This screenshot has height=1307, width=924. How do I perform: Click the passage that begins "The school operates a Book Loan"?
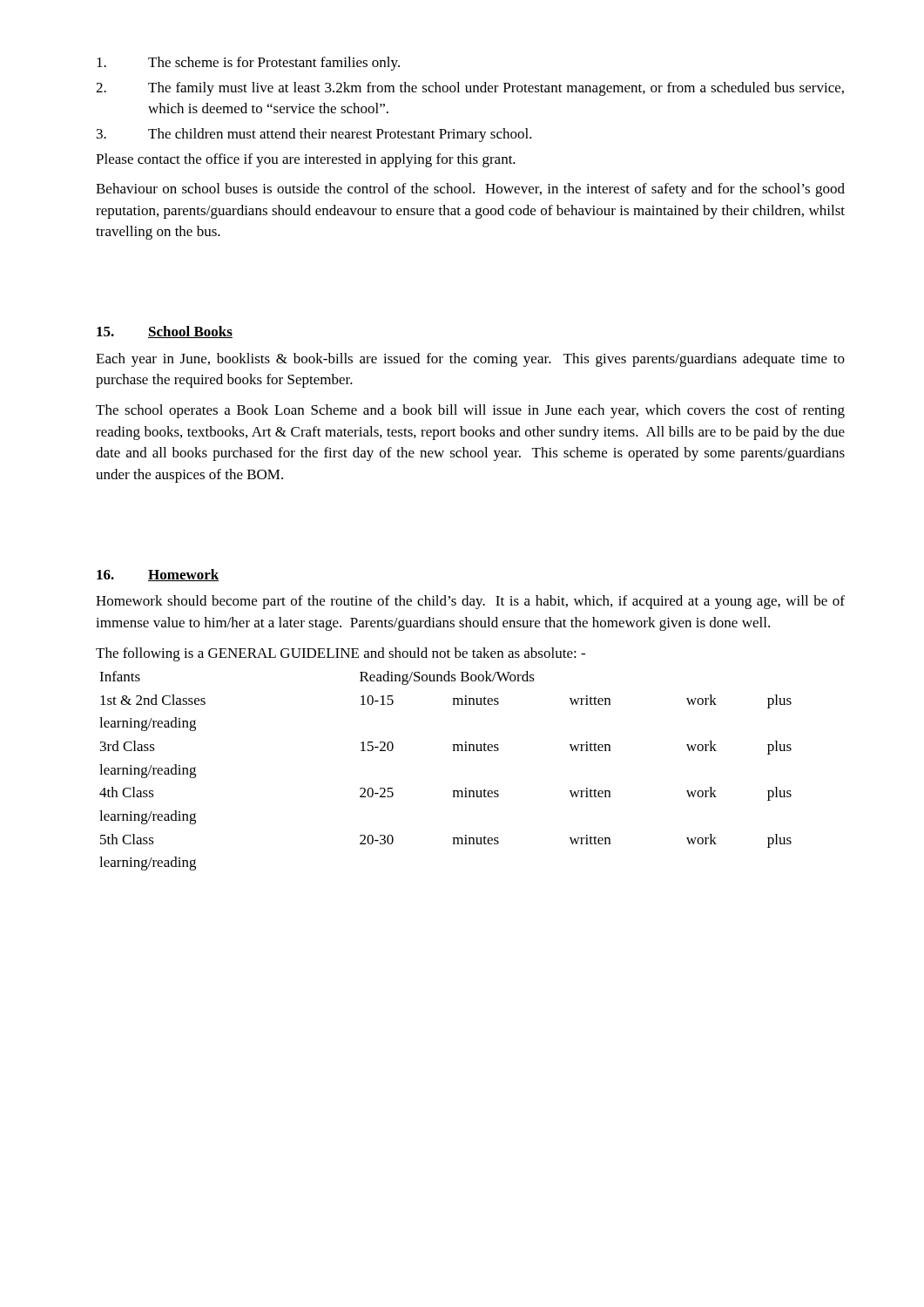point(470,442)
